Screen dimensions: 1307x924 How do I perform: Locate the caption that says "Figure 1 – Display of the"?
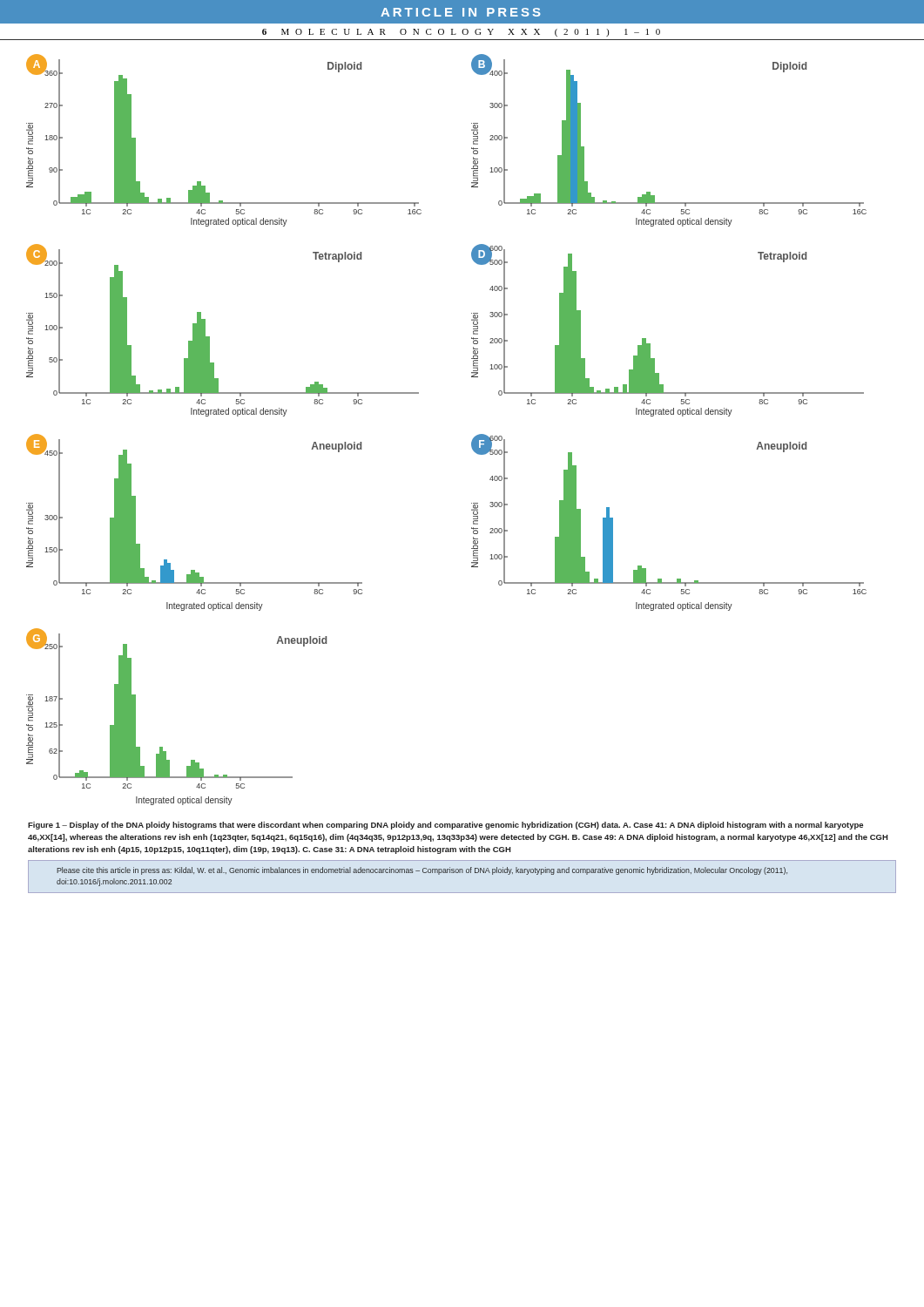458,837
